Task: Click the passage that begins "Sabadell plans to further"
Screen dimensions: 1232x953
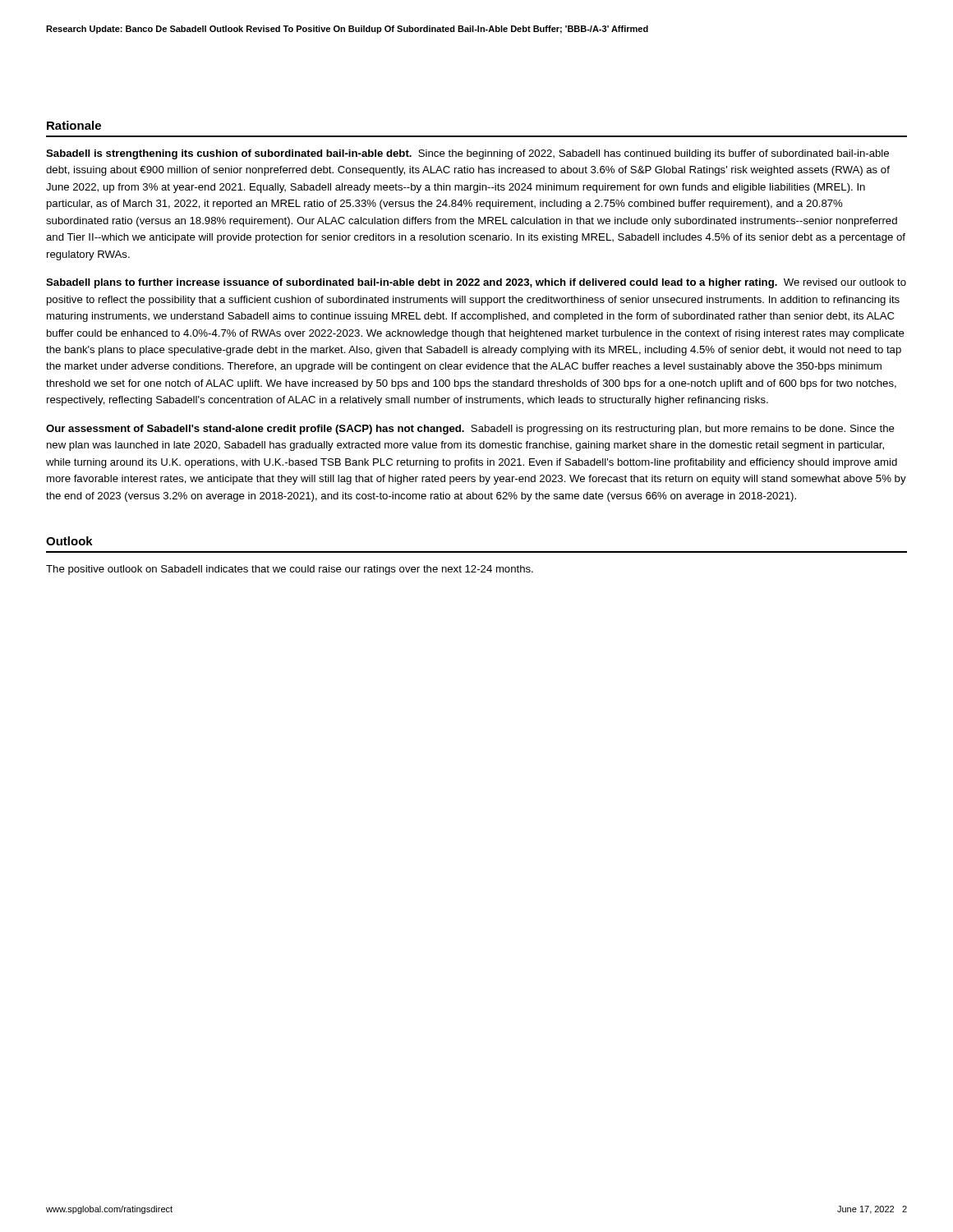Action: (476, 341)
